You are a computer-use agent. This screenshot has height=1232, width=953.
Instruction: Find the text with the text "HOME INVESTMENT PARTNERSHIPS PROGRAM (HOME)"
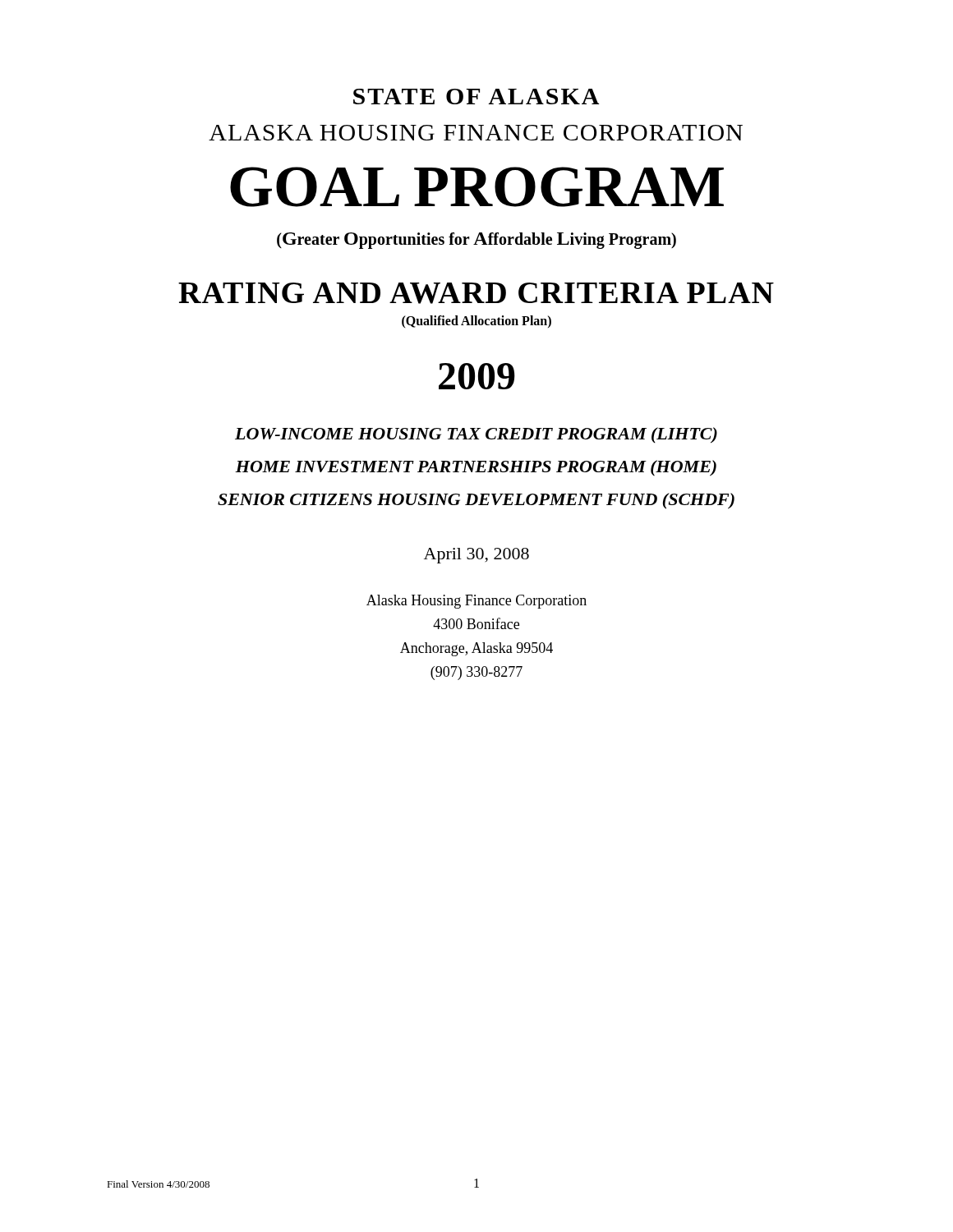coord(476,466)
